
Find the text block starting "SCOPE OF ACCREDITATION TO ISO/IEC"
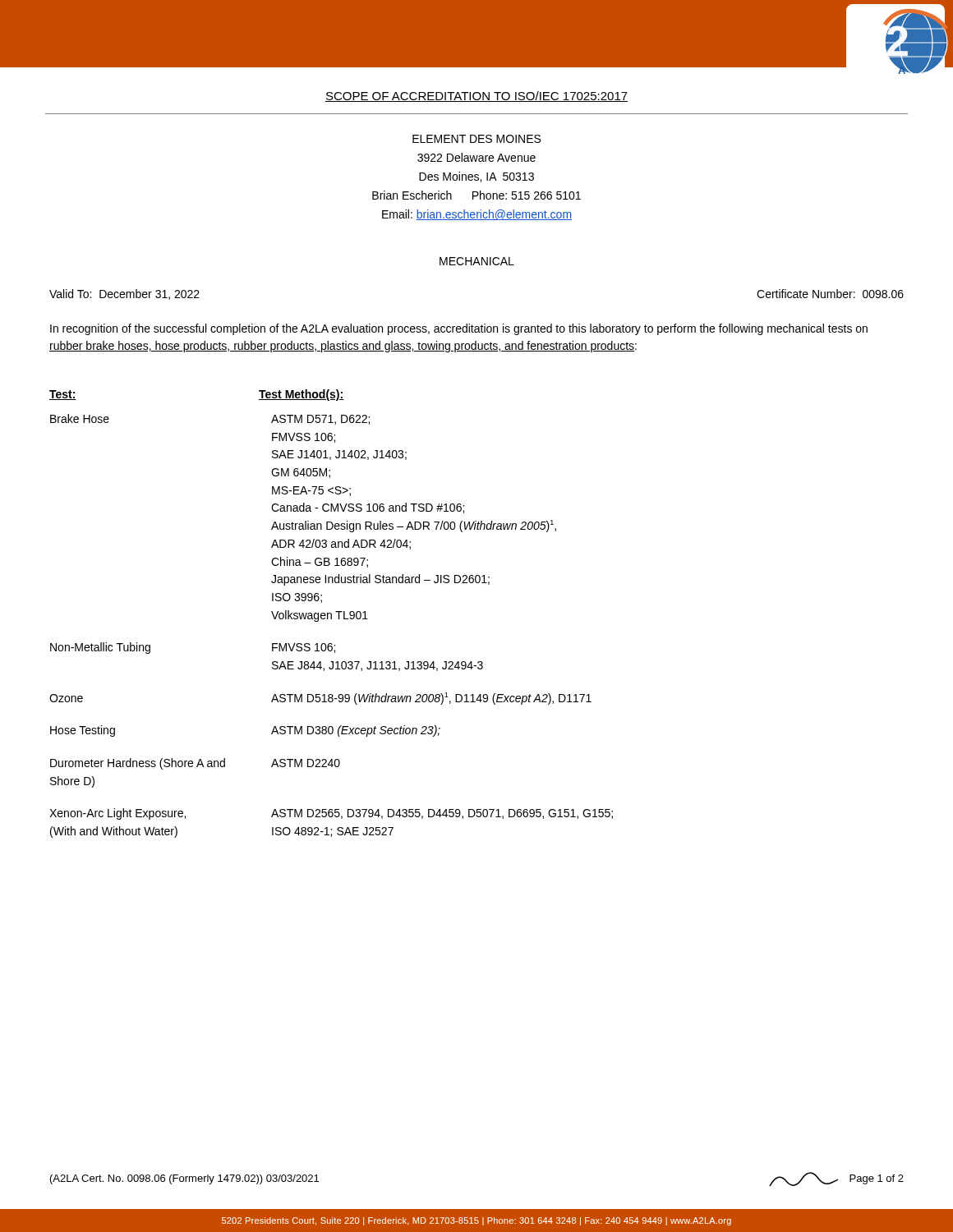[476, 96]
